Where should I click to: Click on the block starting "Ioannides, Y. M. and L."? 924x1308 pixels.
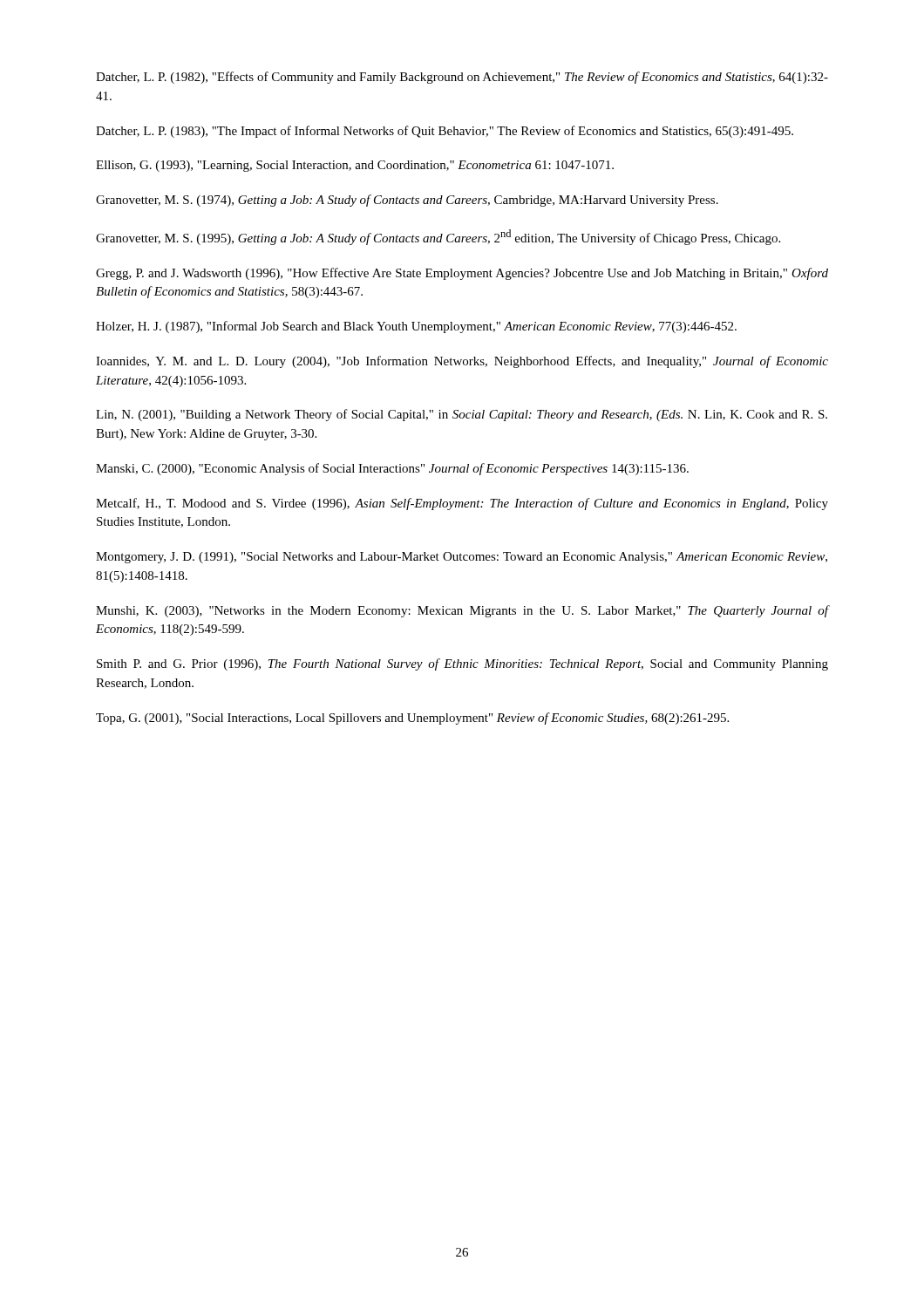(462, 370)
